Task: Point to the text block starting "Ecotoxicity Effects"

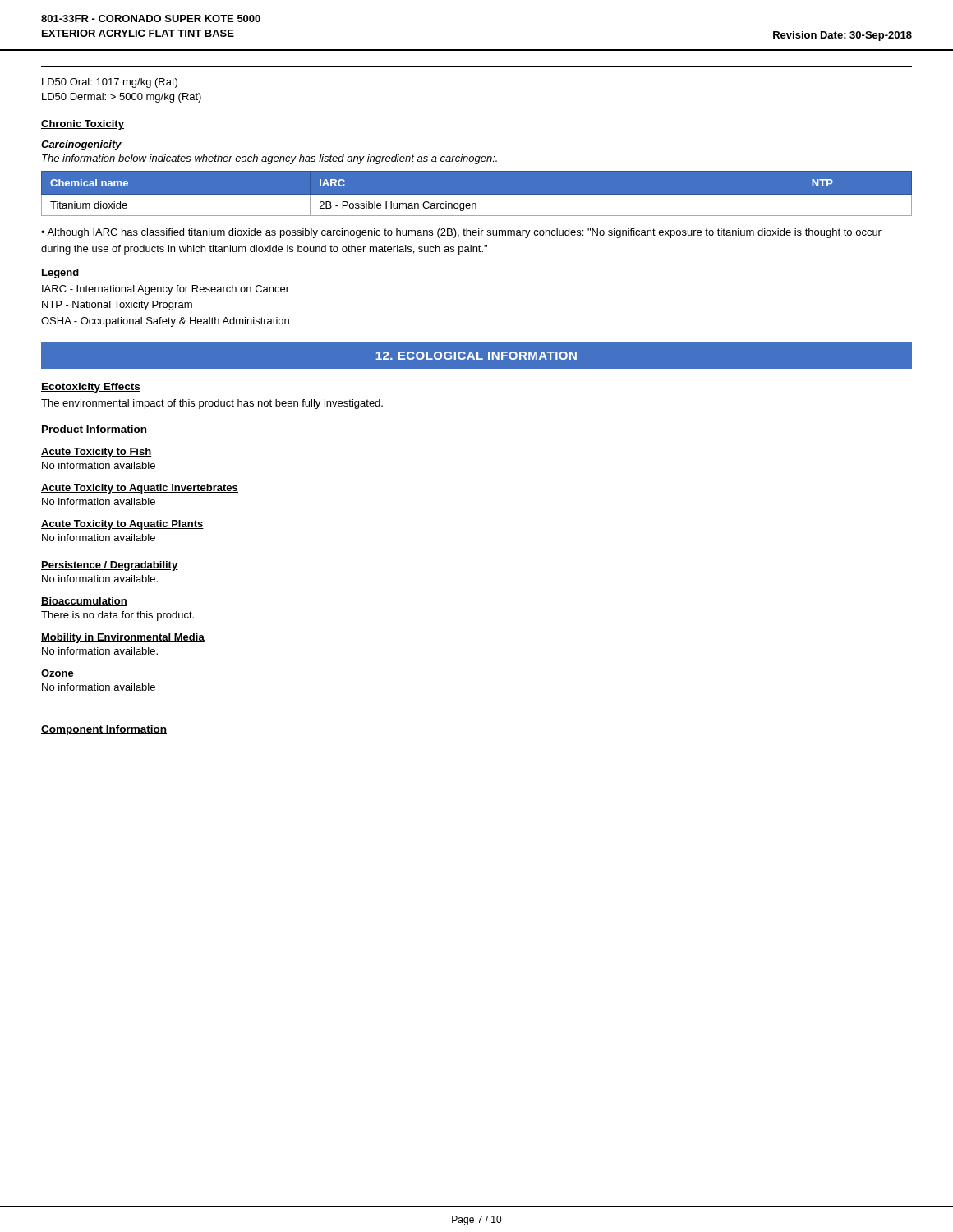Action: 91,387
